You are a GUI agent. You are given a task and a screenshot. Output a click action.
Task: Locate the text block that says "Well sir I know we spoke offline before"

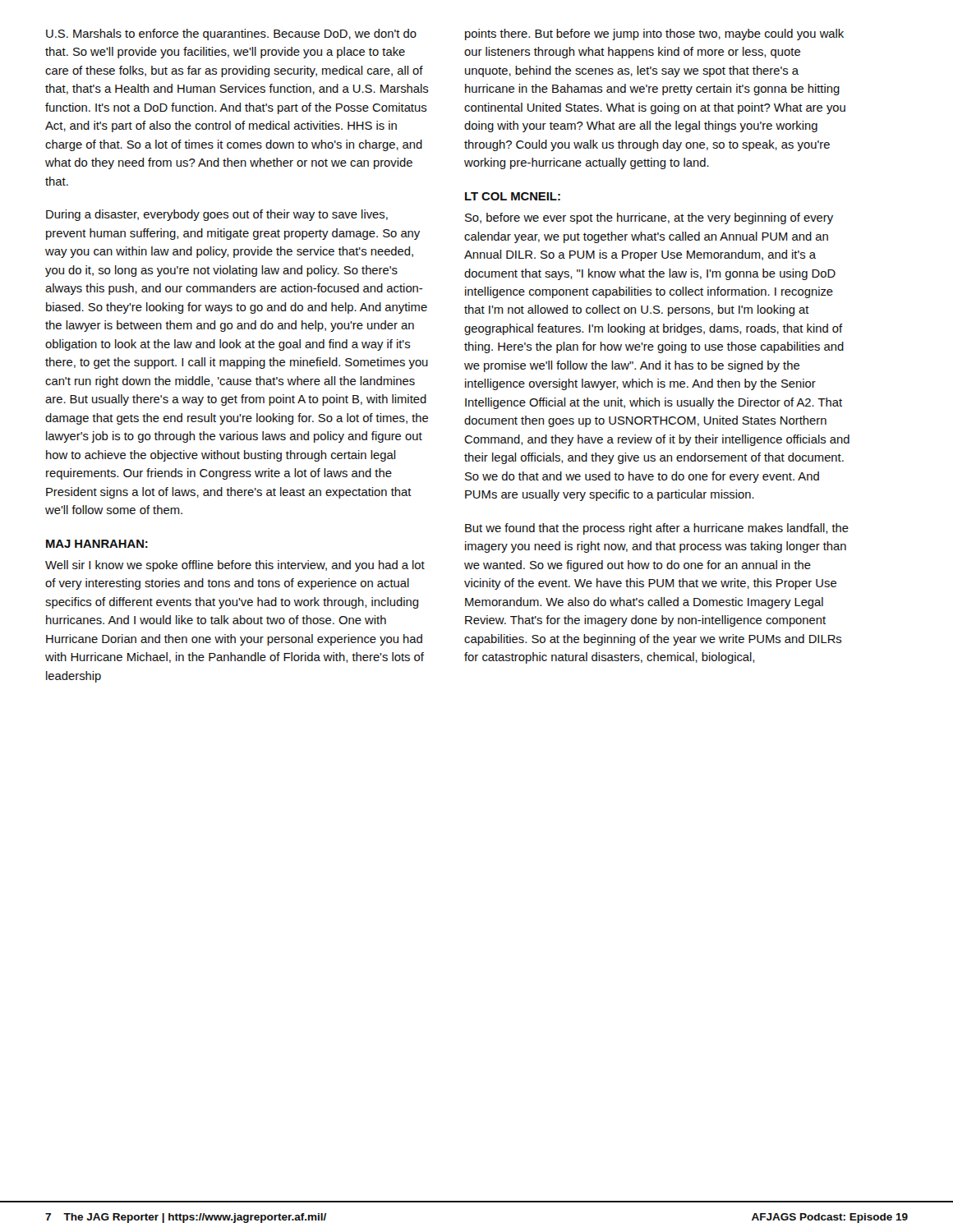(x=235, y=620)
